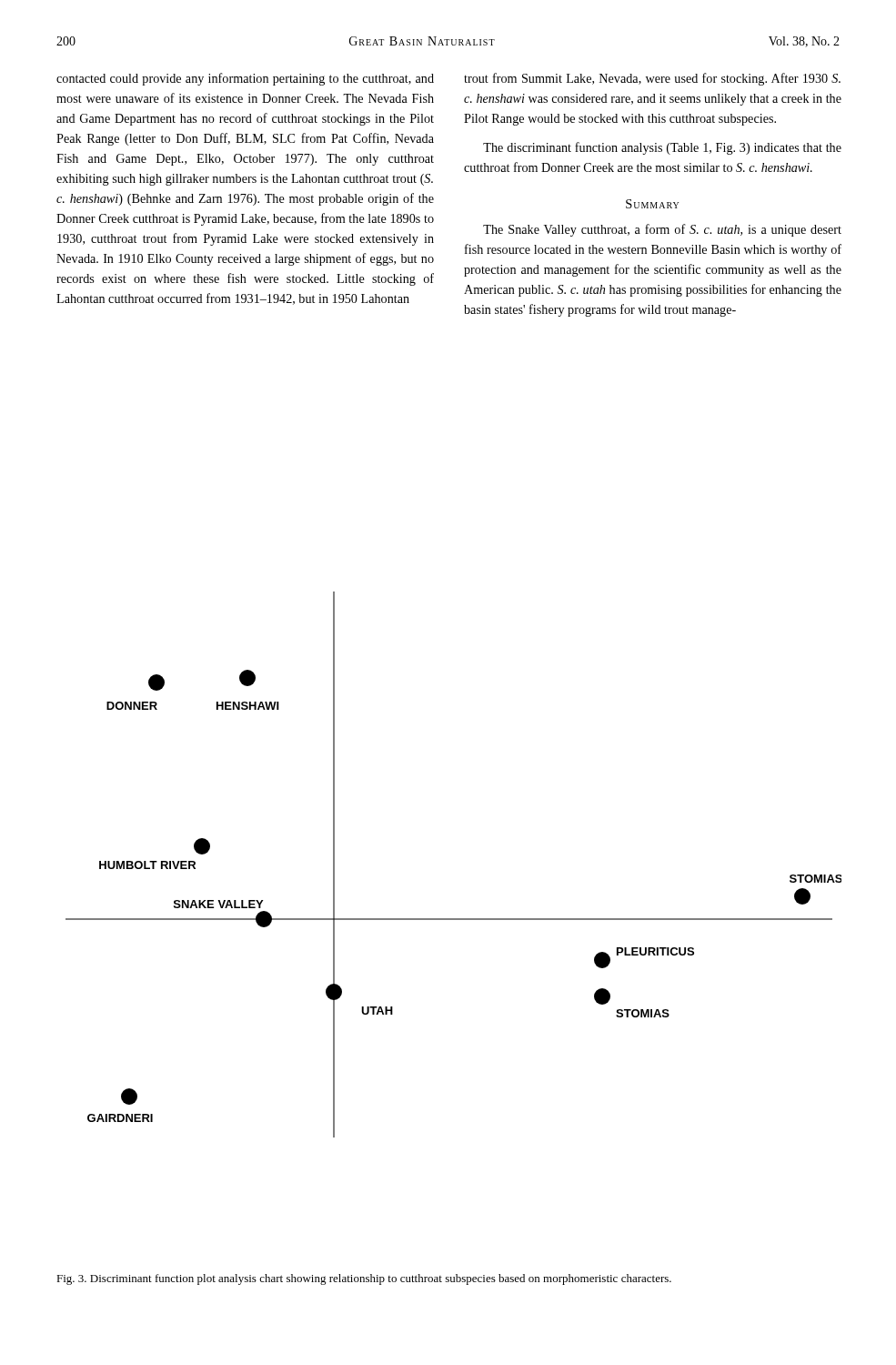Find the block on this page that starts "trout from Summit Lake,"
The width and height of the screenshot is (896, 1365).
(x=653, y=123)
